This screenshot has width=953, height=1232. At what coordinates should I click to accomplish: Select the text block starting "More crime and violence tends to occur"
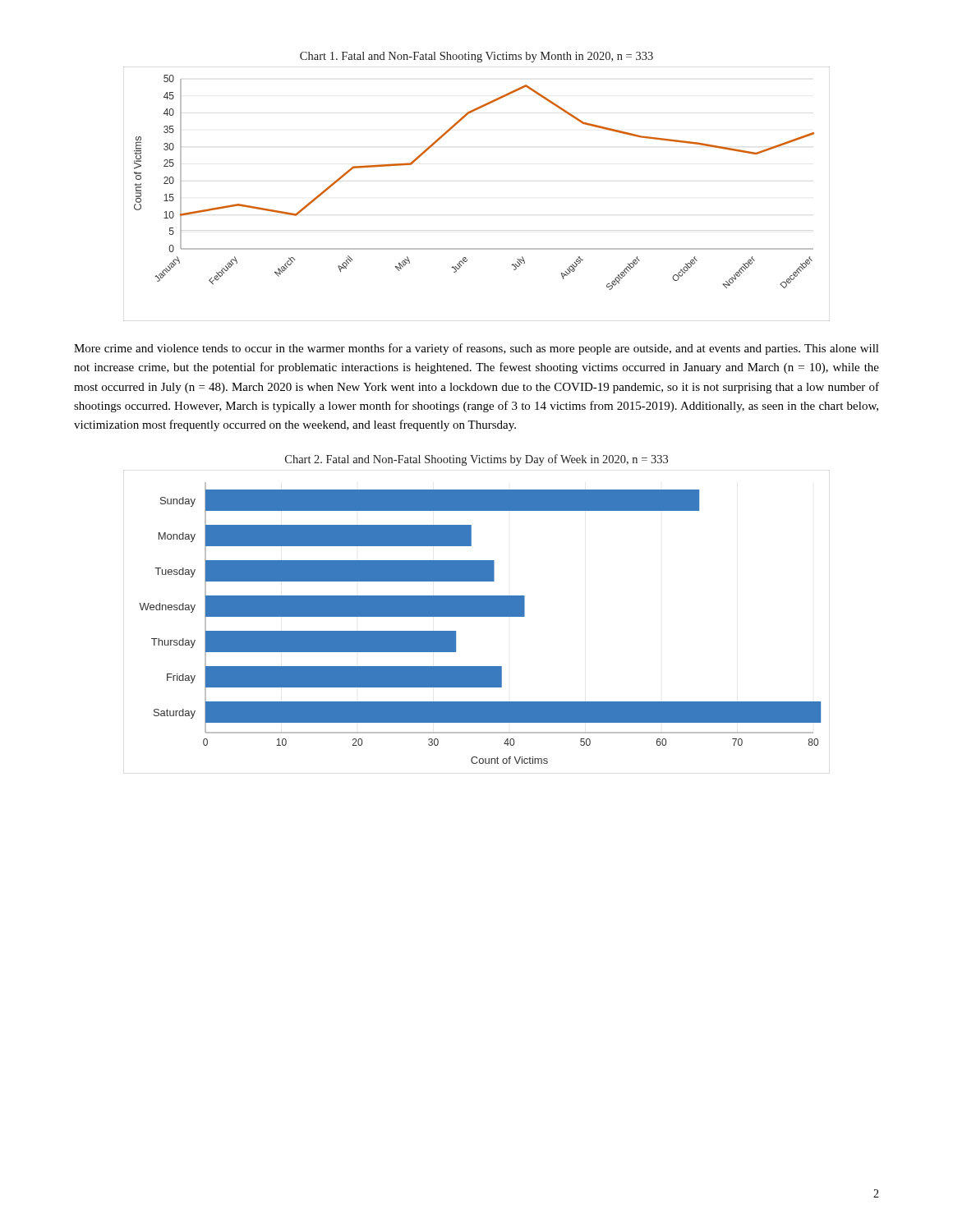[x=476, y=386]
